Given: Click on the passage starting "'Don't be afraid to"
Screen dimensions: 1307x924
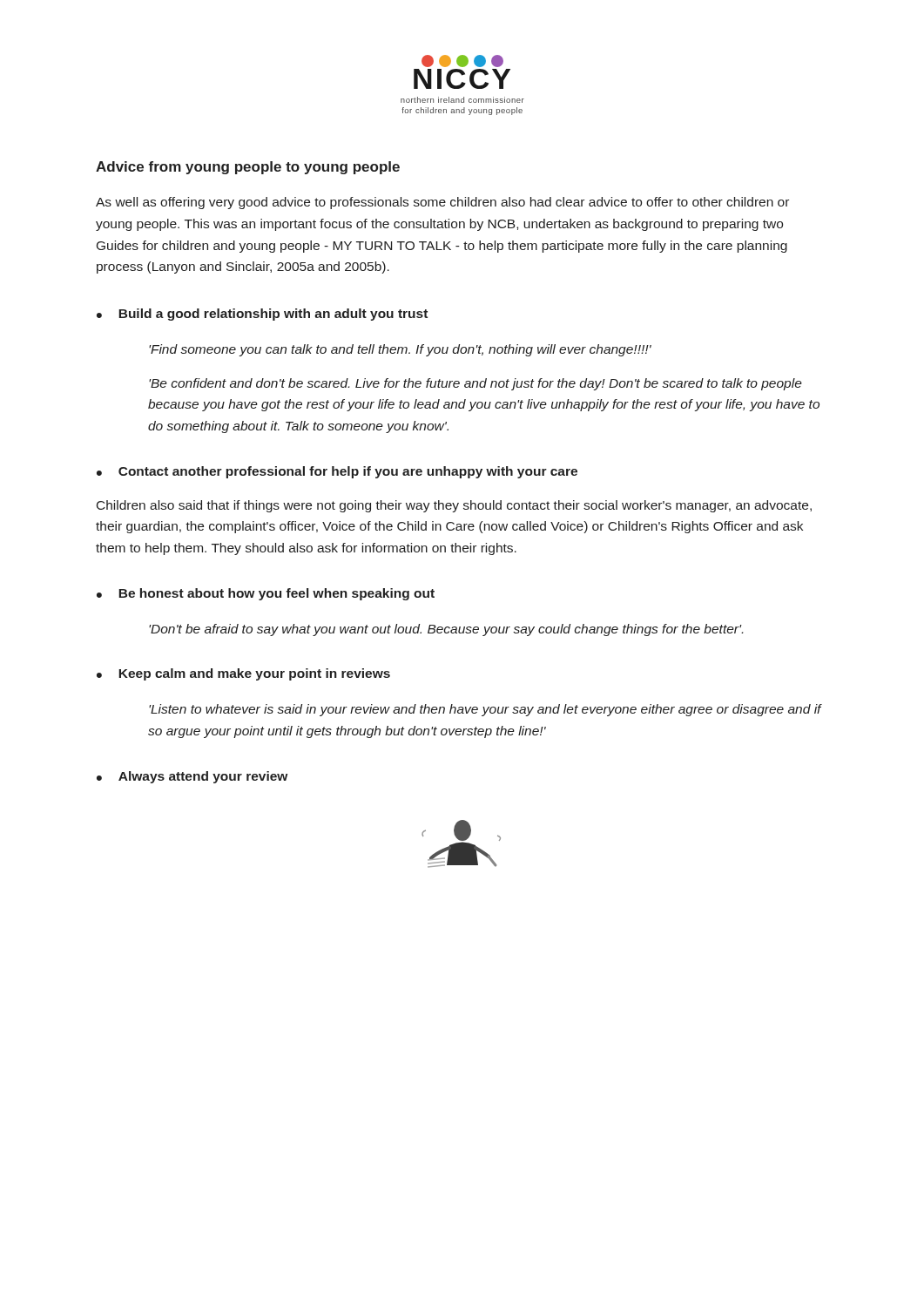Looking at the screenshot, I should 446,628.
